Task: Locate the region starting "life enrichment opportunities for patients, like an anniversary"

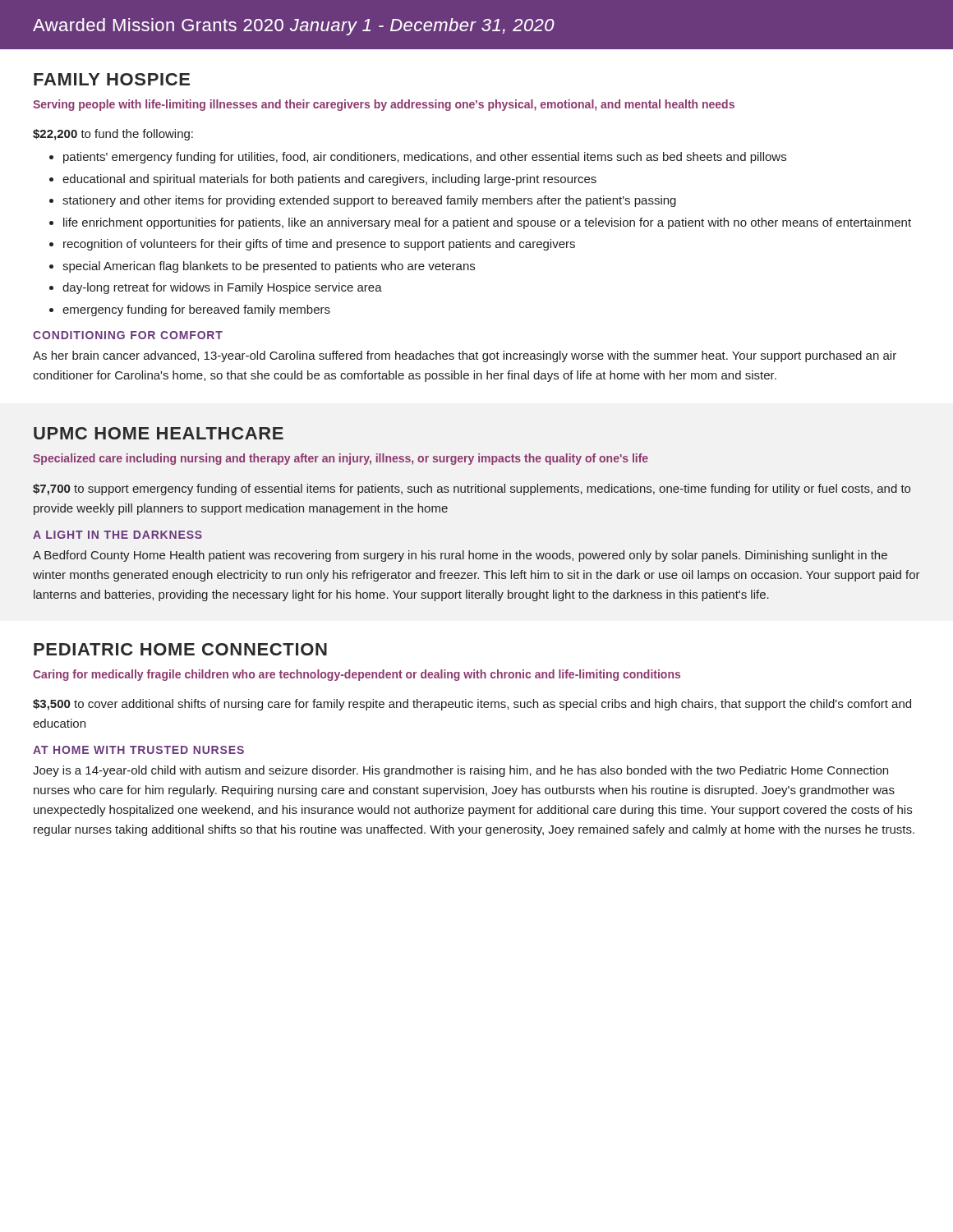Action: (x=487, y=222)
